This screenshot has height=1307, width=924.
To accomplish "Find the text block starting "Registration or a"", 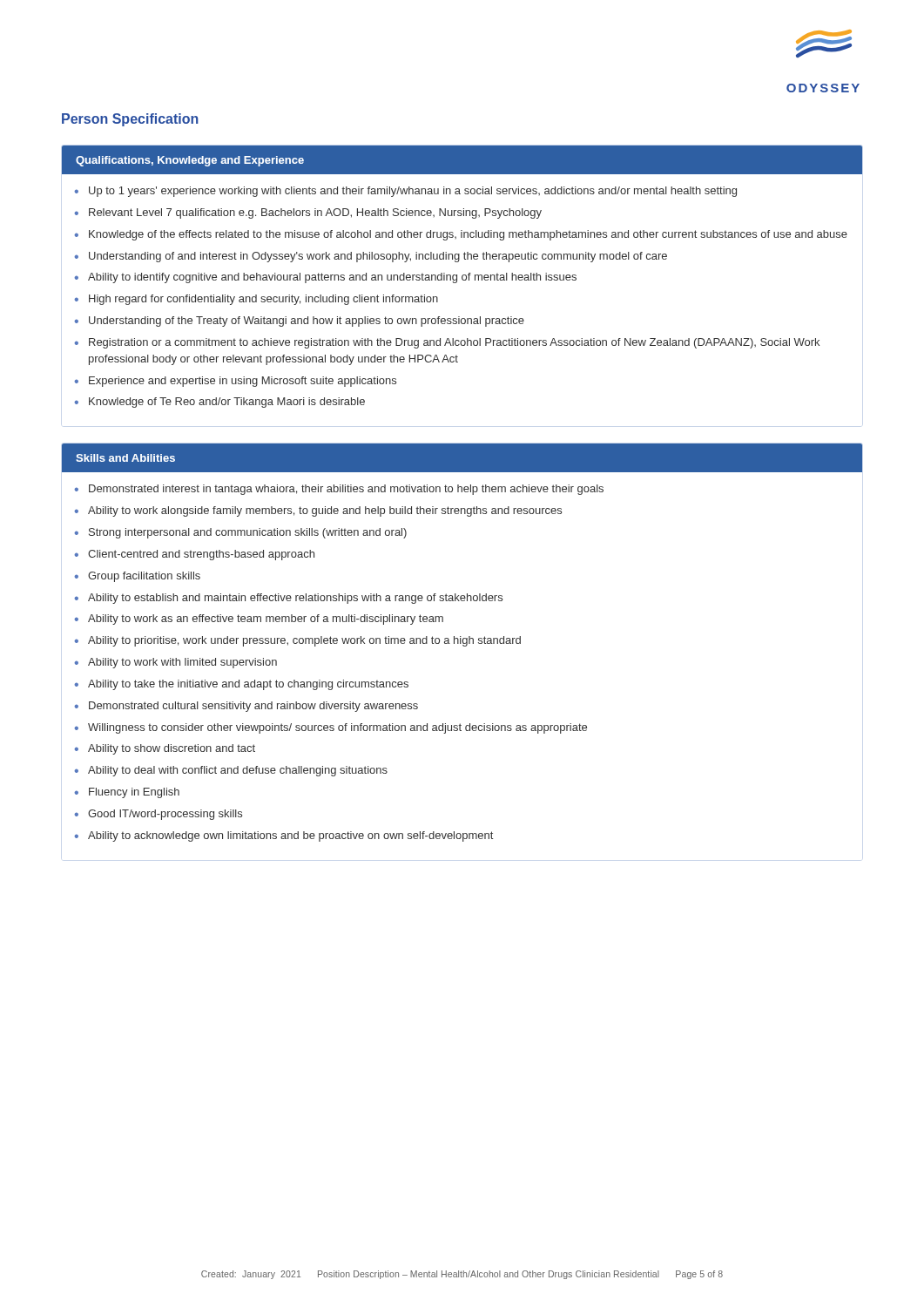I will (x=454, y=350).
